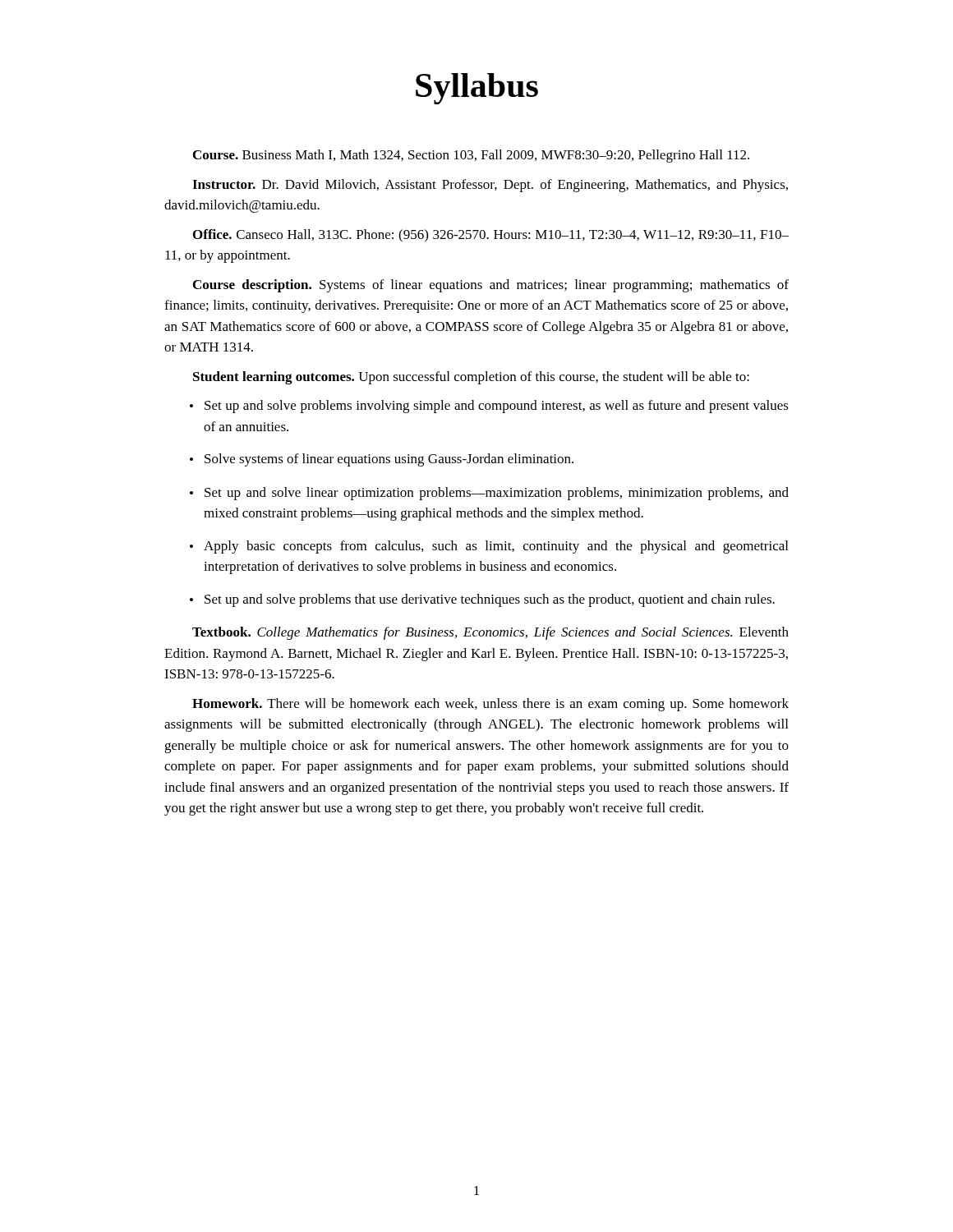The width and height of the screenshot is (953, 1232).
Task: Where is the passage that starts "• Apply basic concepts from calculus, such as"?
Action: point(489,556)
